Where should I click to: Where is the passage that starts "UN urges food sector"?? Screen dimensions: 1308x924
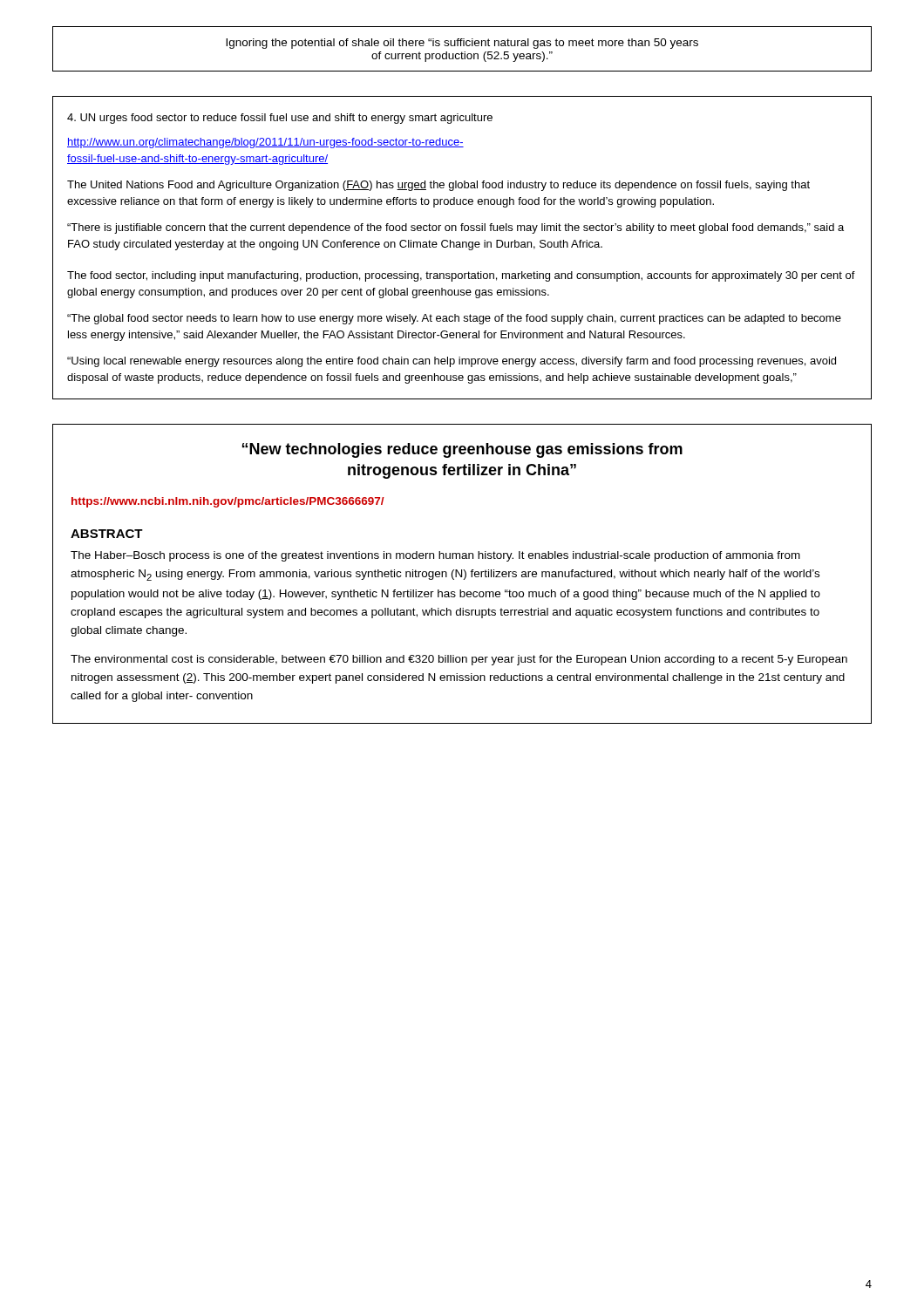coord(462,247)
